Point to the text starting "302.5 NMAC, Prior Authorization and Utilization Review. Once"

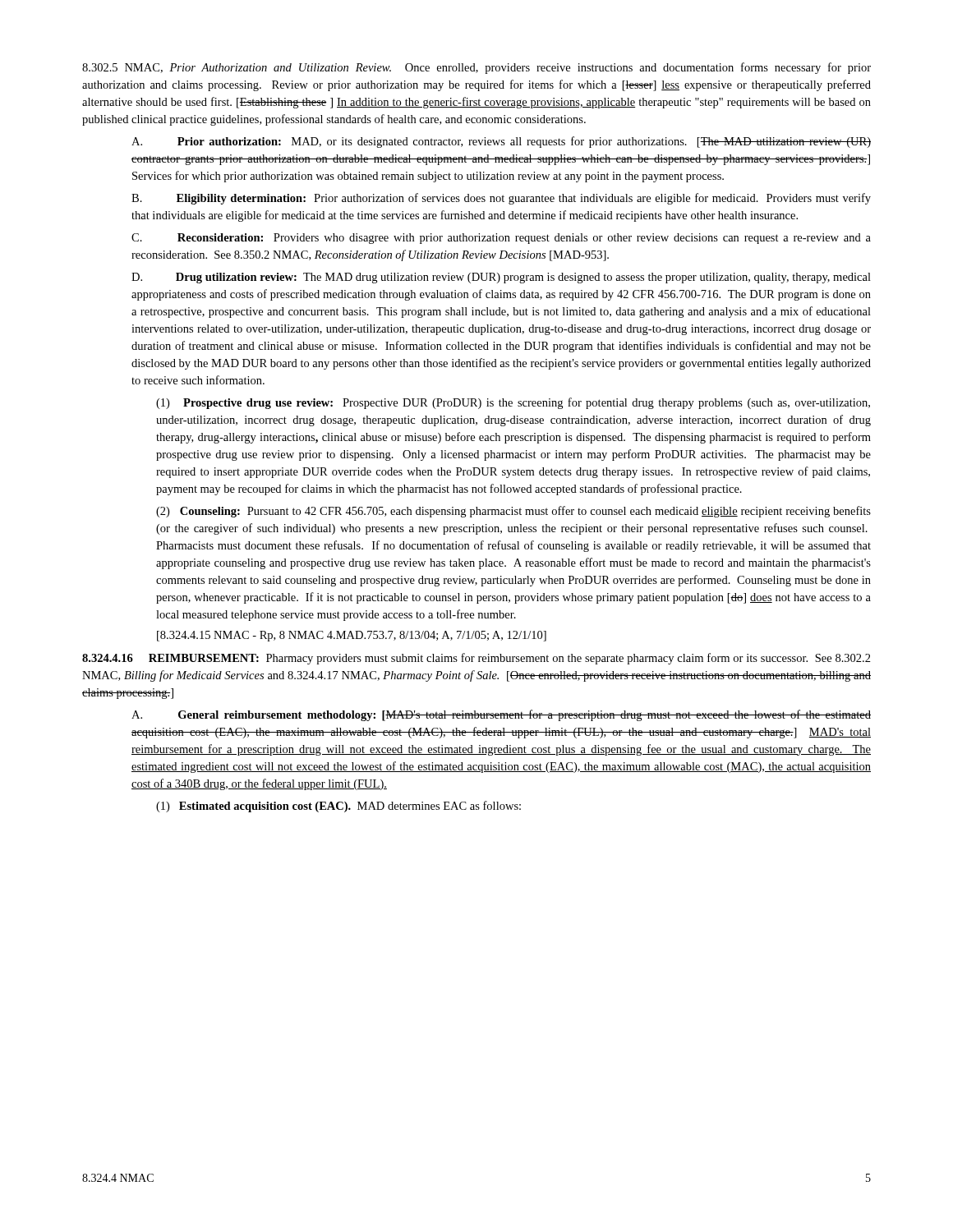(x=476, y=94)
